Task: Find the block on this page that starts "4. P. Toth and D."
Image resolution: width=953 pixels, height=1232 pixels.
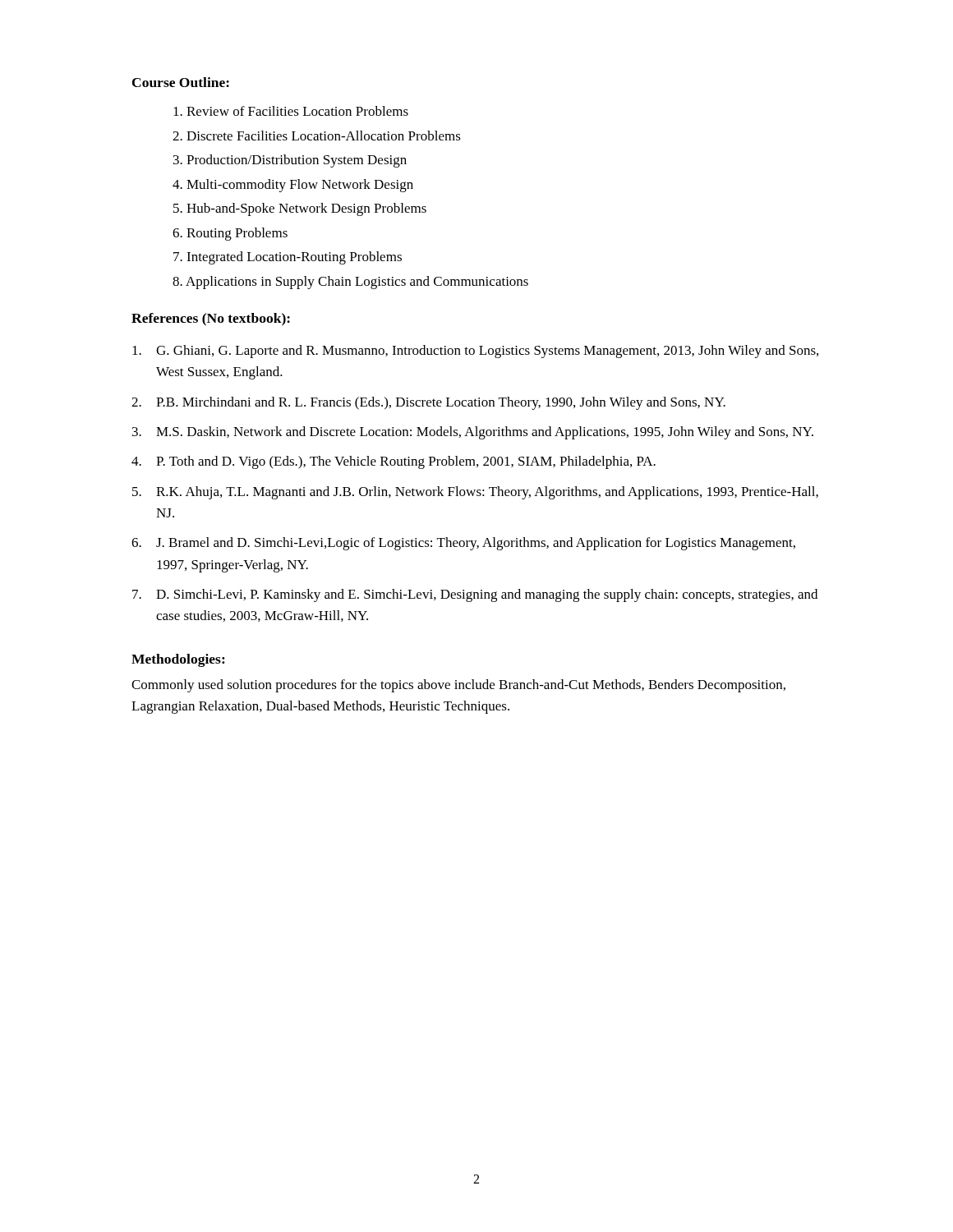Action: tap(394, 462)
